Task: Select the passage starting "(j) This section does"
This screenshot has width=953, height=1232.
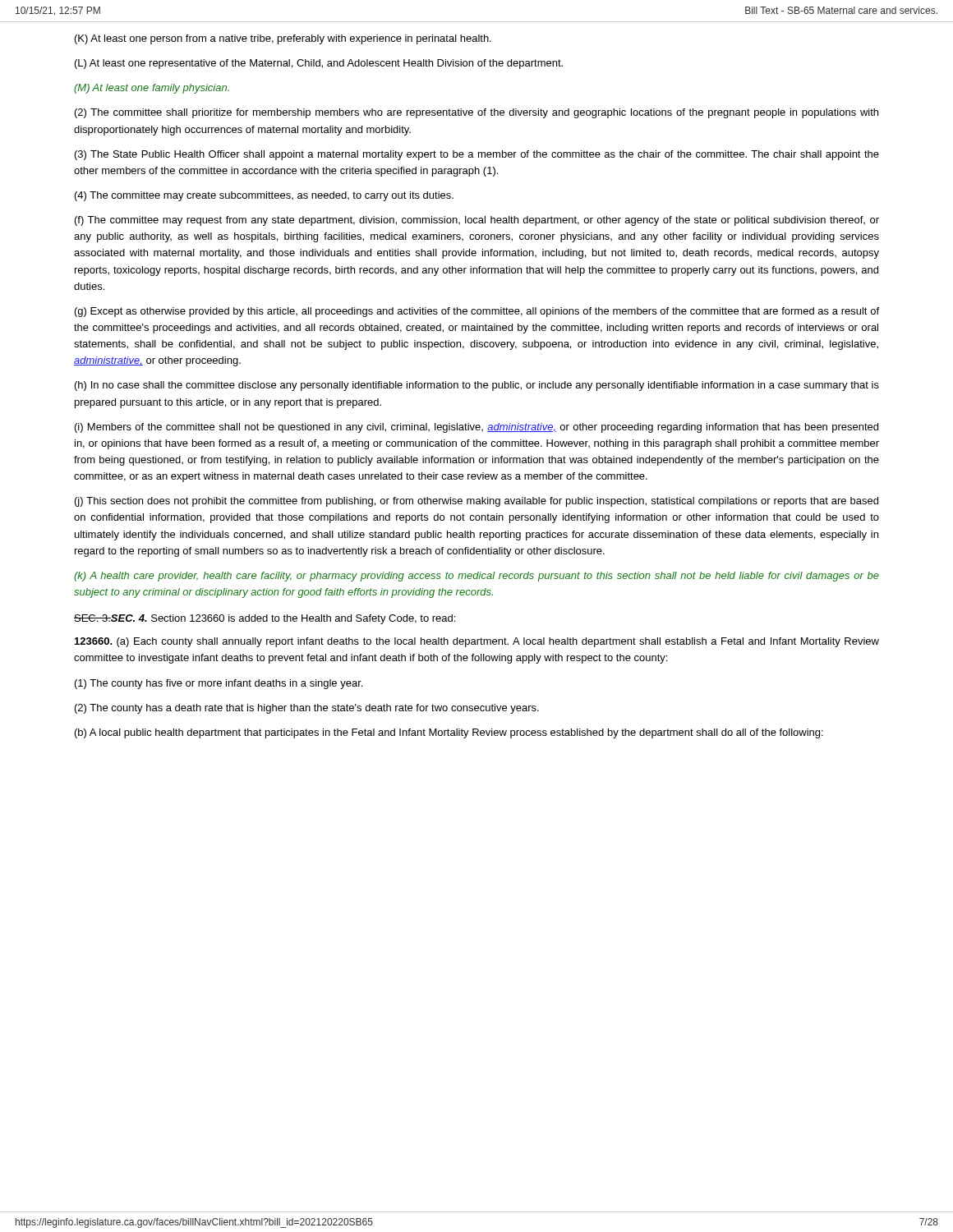Action: pyautogui.click(x=476, y=526)
